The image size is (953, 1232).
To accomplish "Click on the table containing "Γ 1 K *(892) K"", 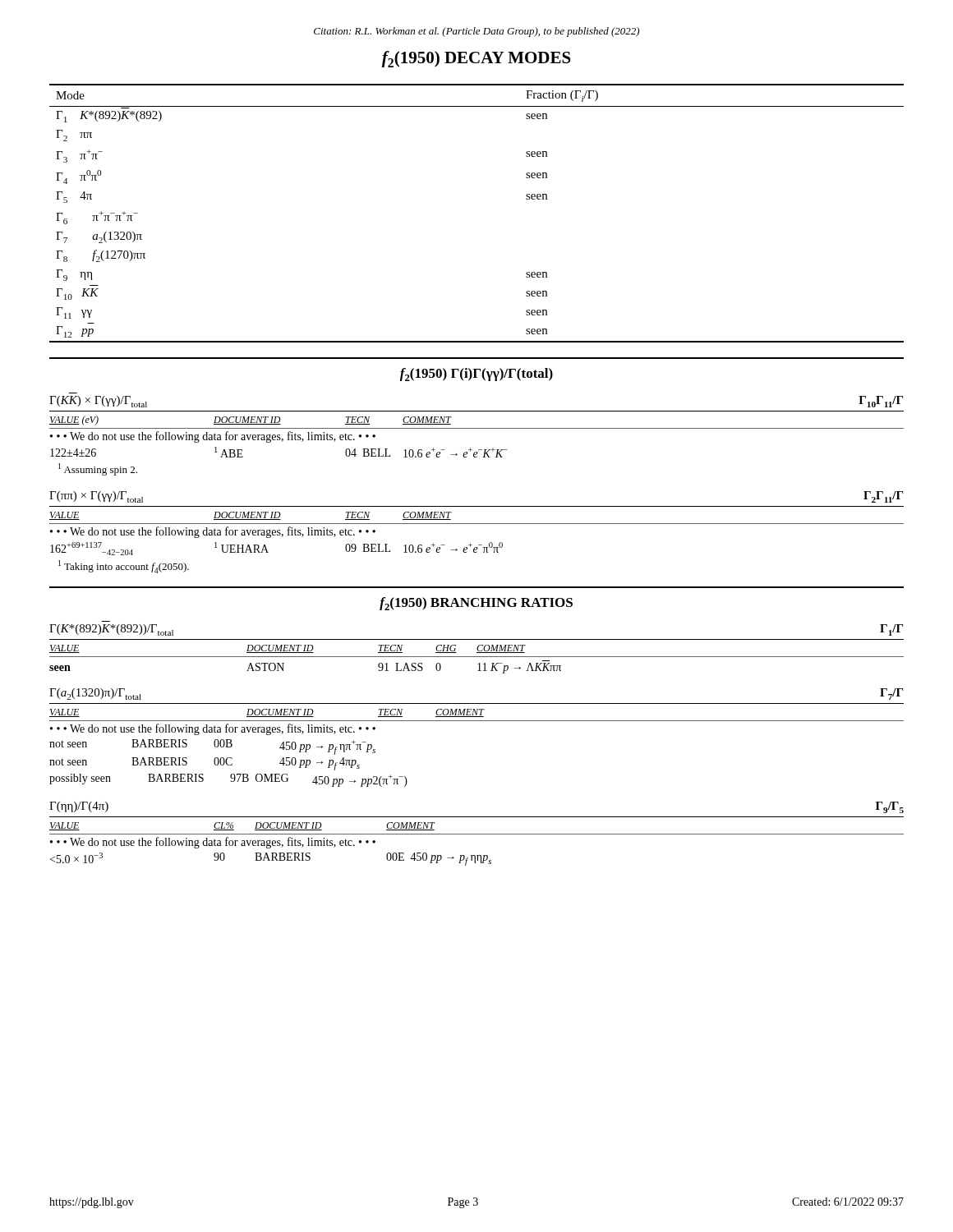I will tap(476, 213).
